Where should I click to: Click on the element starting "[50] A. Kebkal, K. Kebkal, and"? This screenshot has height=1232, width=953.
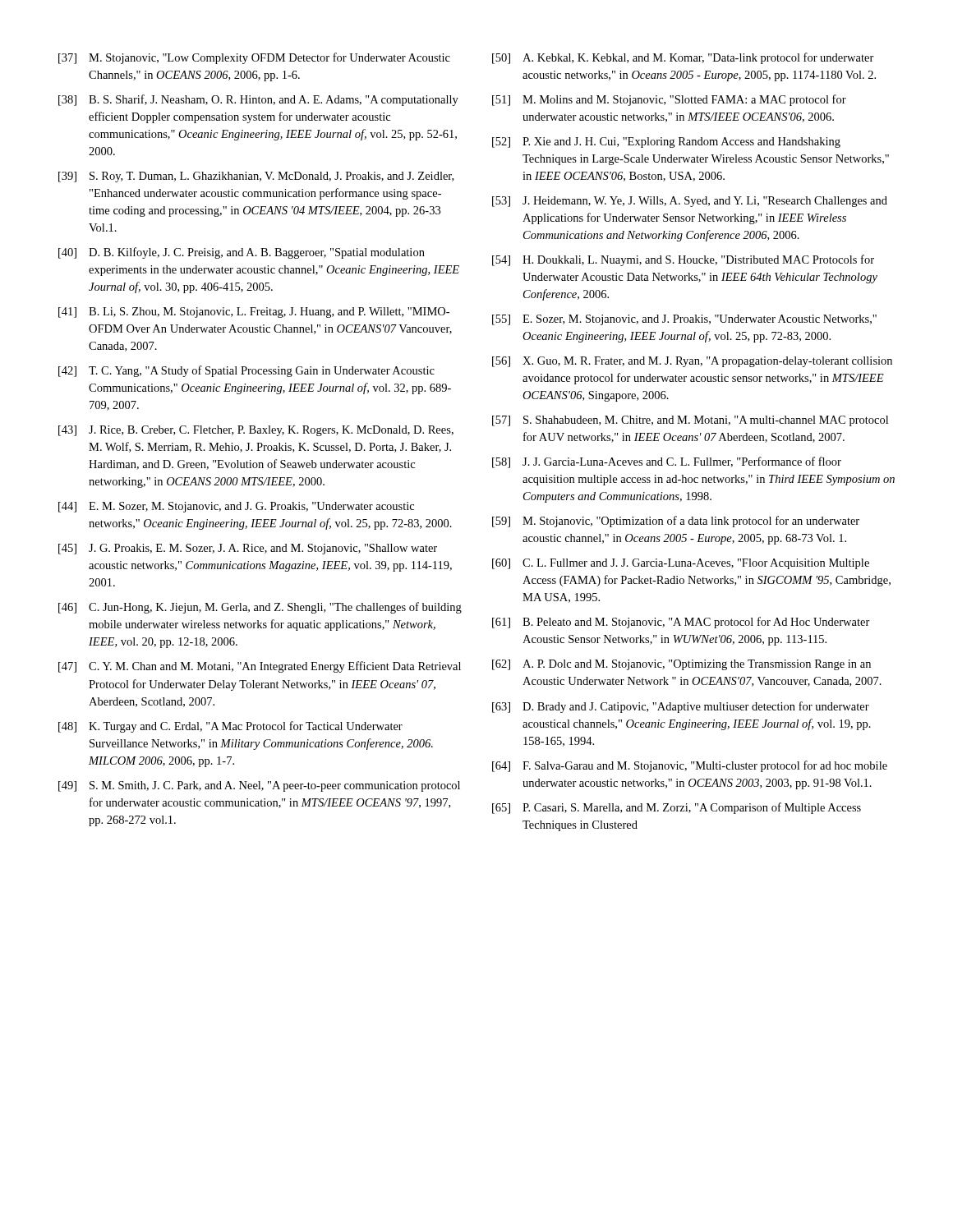coord(693,67)
